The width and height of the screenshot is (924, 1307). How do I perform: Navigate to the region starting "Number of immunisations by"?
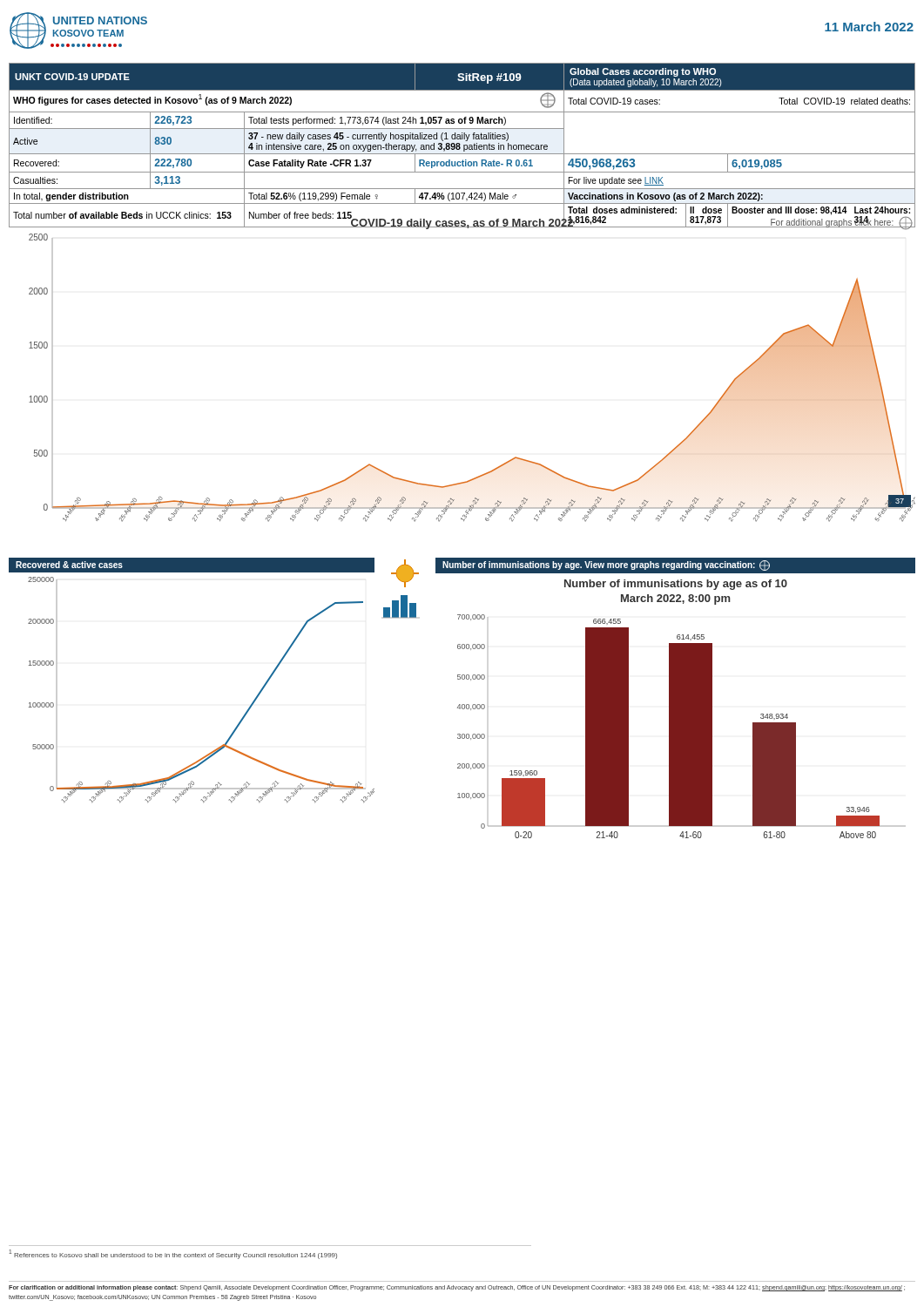pos(675,566)
